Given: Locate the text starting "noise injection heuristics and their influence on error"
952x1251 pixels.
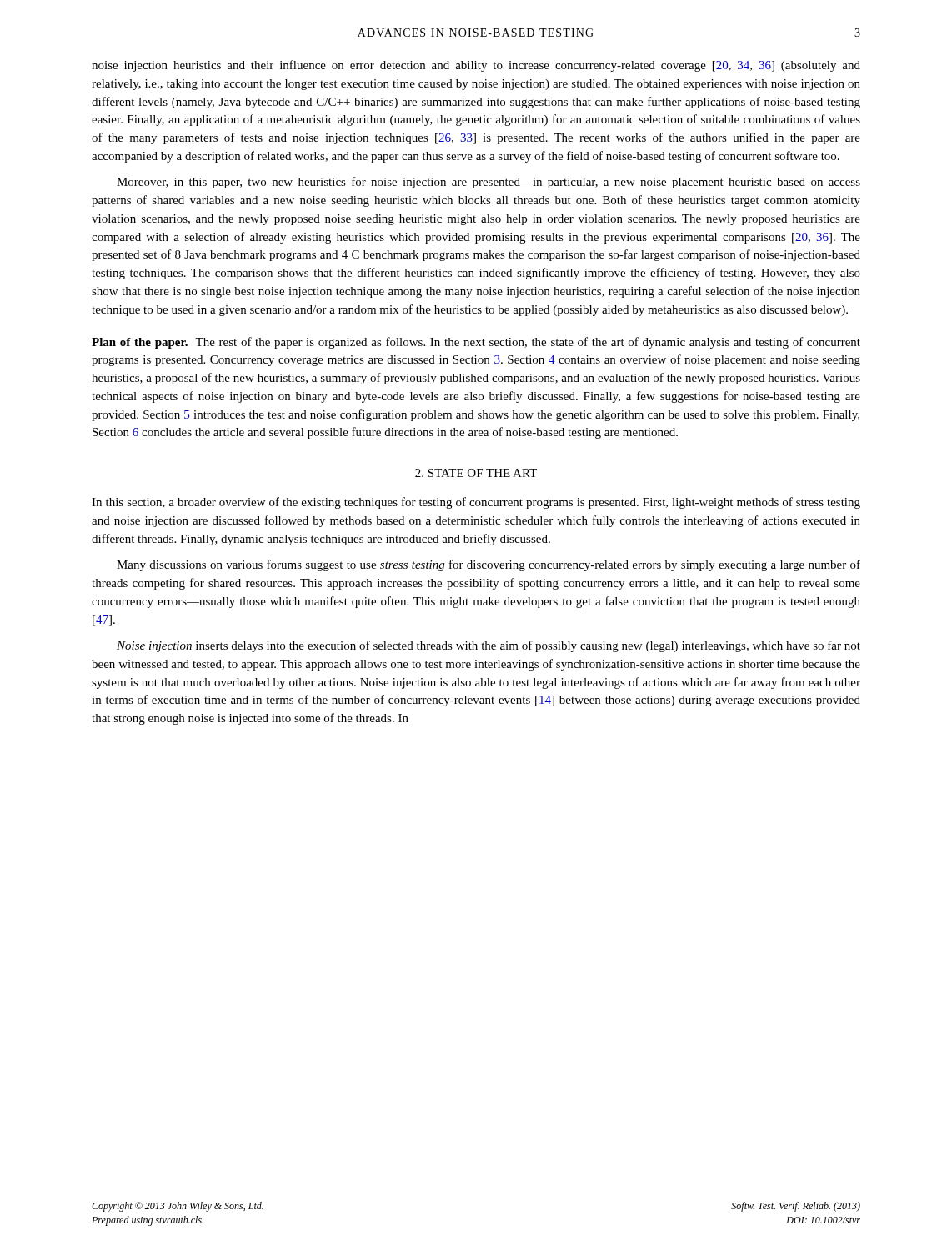Looking at the screenshot, I should (x=476, y=111).
